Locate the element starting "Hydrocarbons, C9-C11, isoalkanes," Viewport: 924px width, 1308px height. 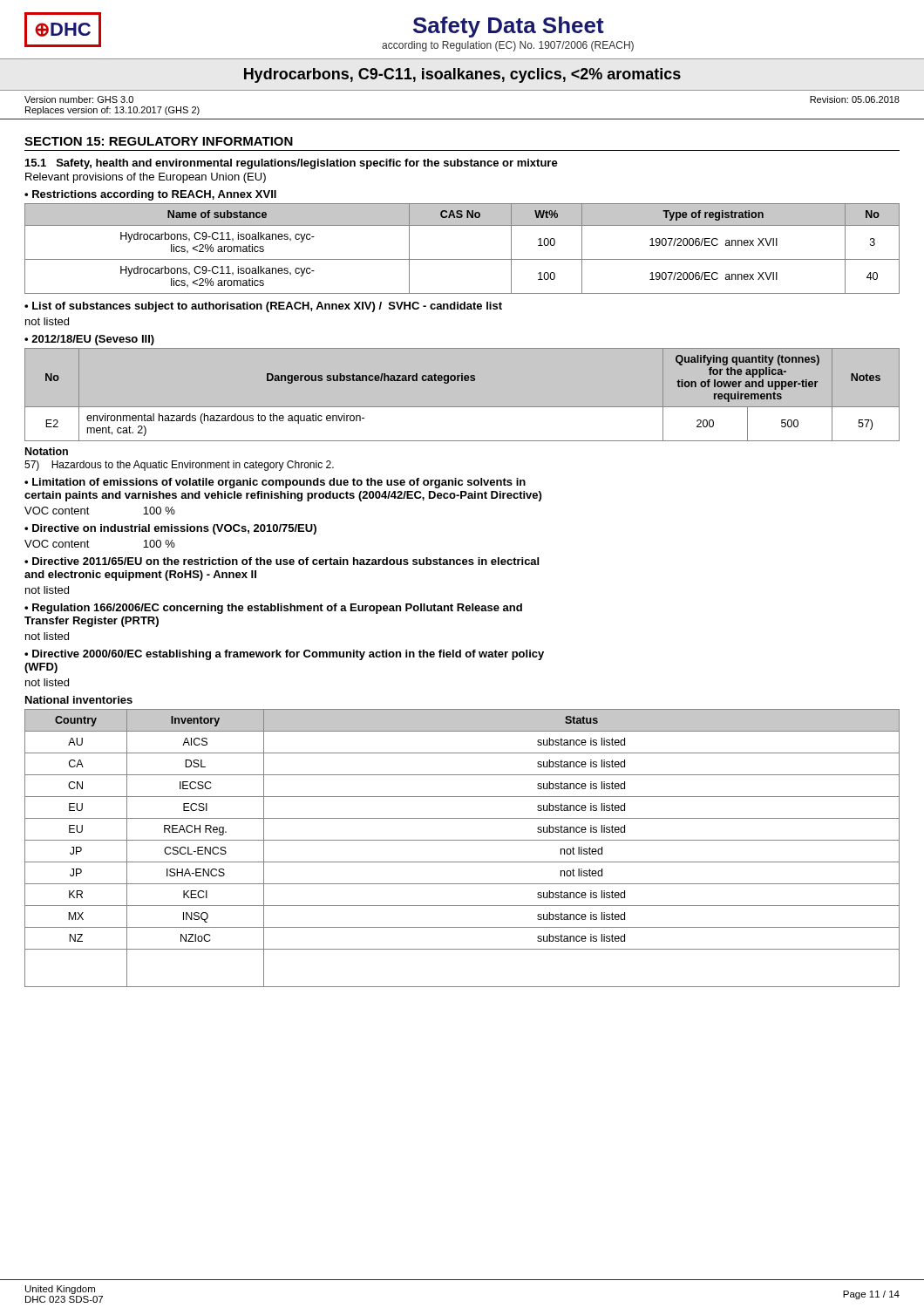click(462, 75)
